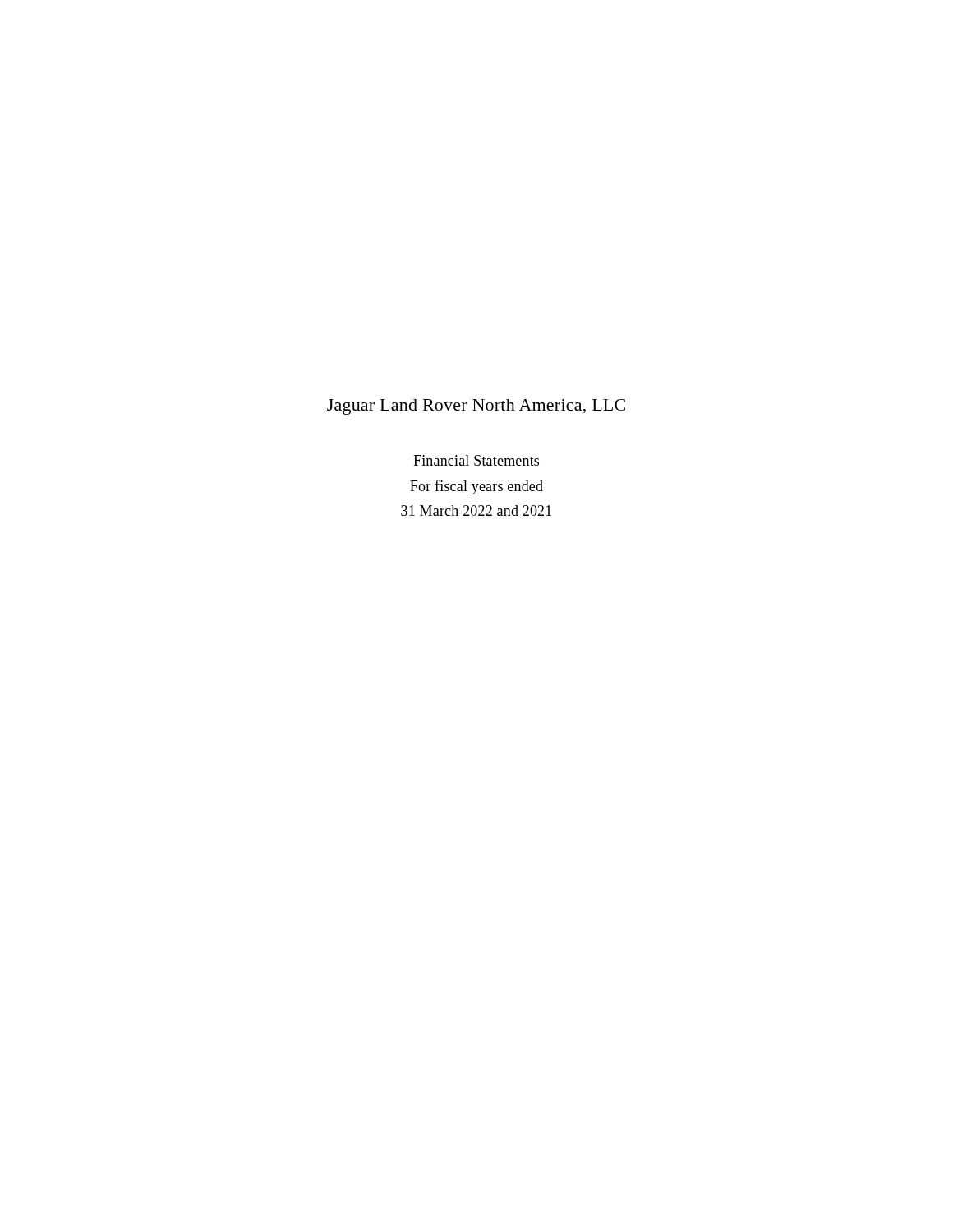Select the text starting "Financial Statements For"
This screenshot has width=953, height=1232.
click(476, 486)
